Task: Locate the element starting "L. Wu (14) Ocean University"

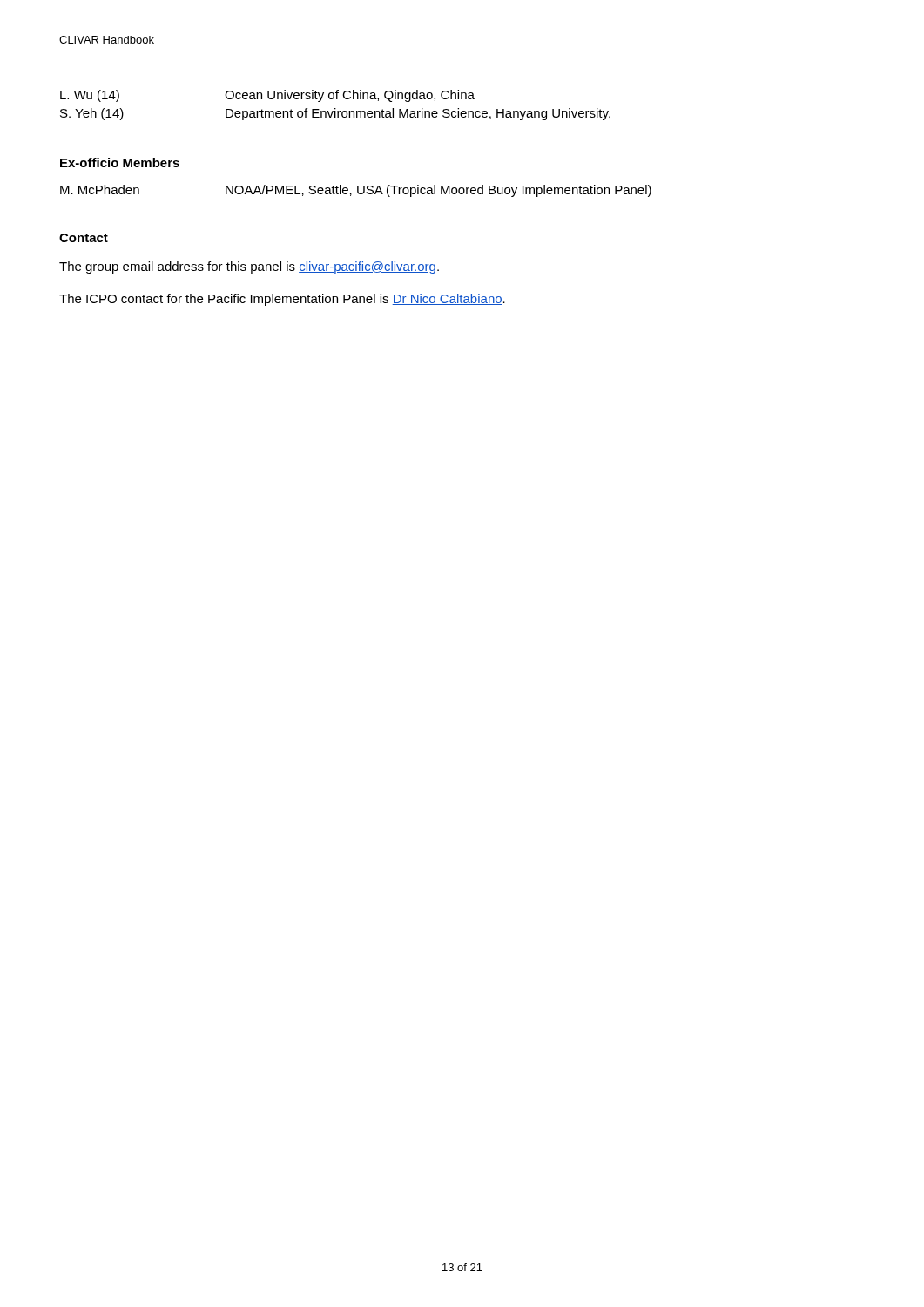Action: point(462,95)
